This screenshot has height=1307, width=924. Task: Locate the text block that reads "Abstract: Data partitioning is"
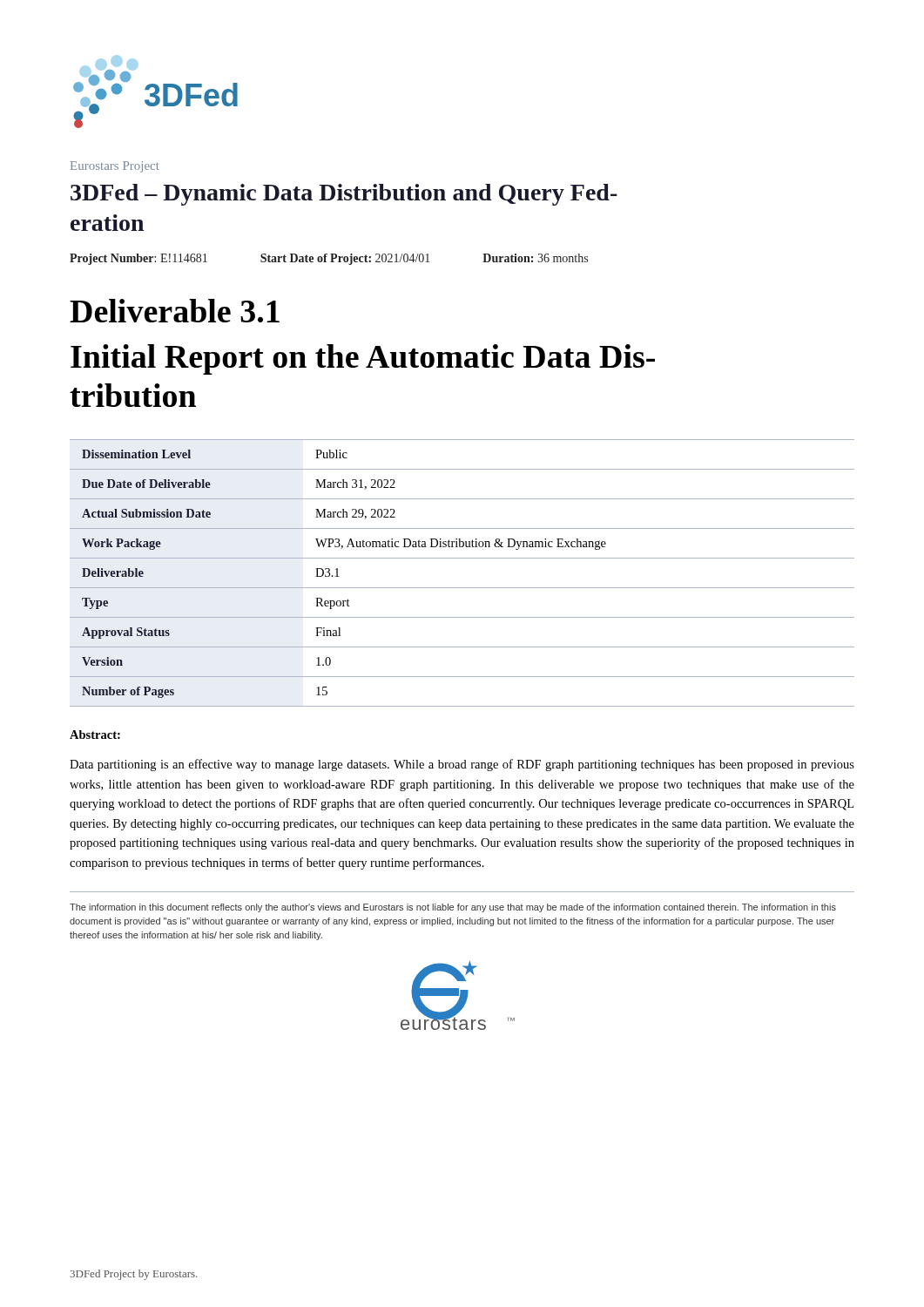(462, 800)
